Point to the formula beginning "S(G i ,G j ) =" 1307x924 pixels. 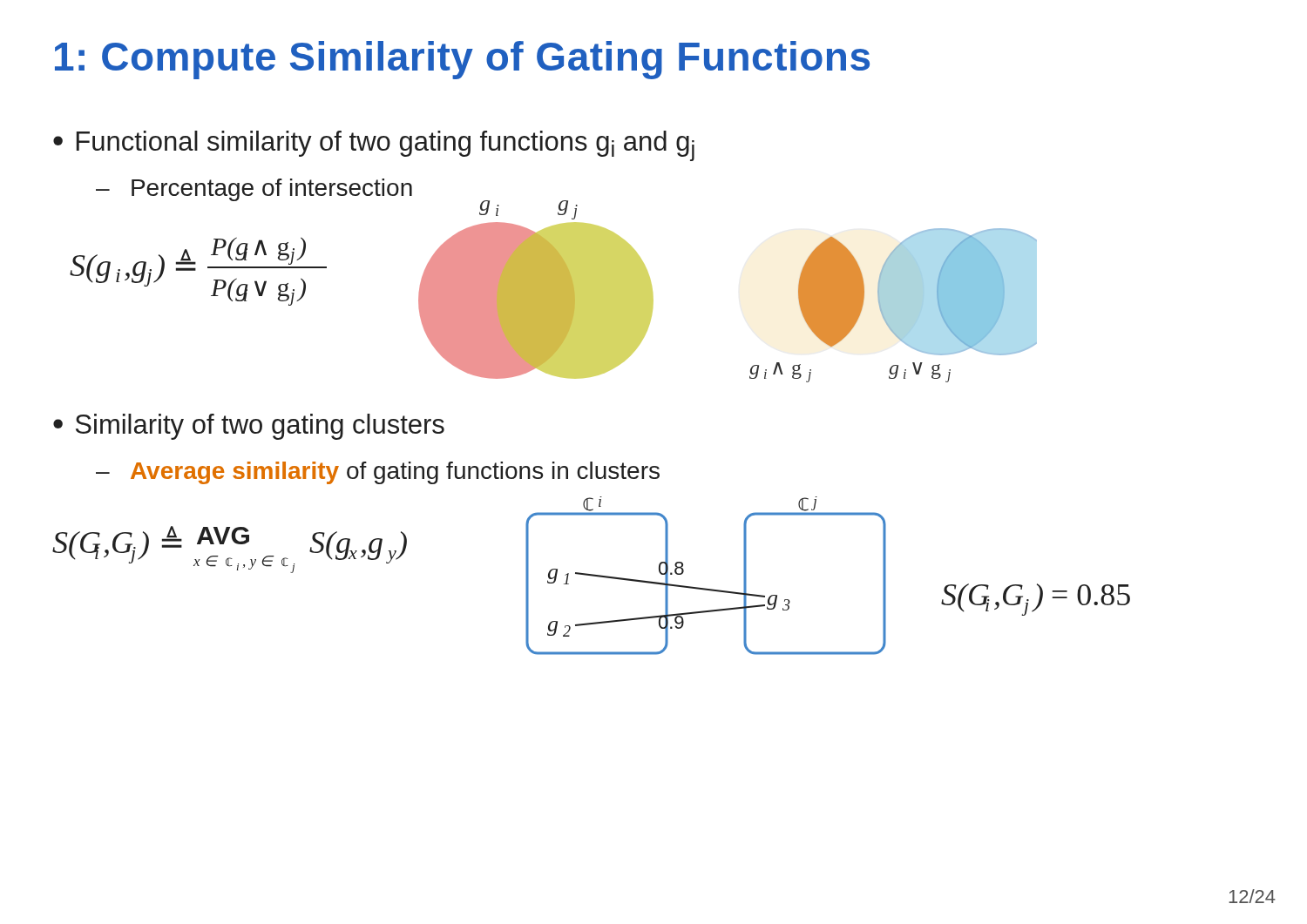tap(1076, 592)
